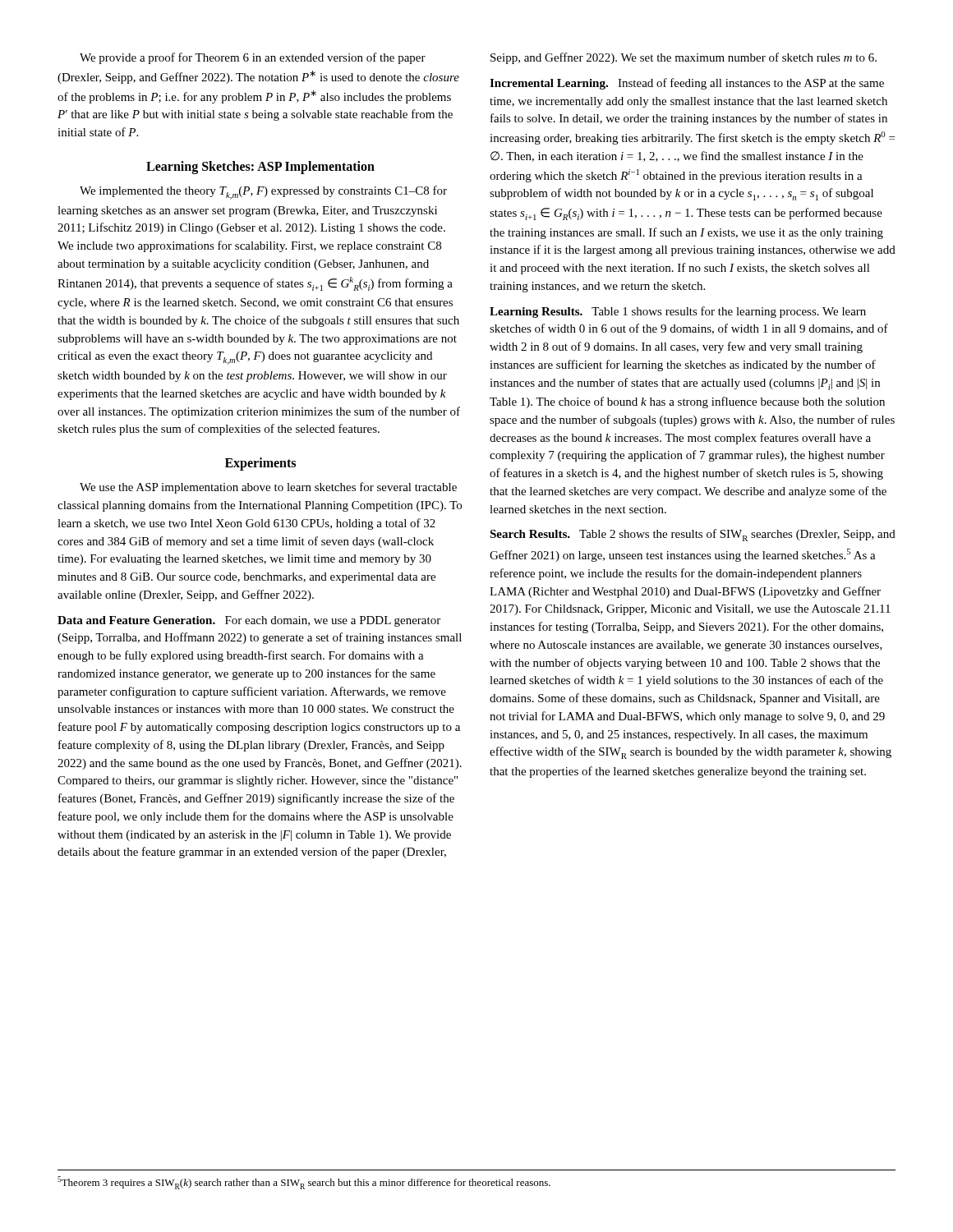Screen dimensions: 1232x953
Task: Point to the element starting "Search Results. Table 2 shows the results"
Action: tap(693, 653)
